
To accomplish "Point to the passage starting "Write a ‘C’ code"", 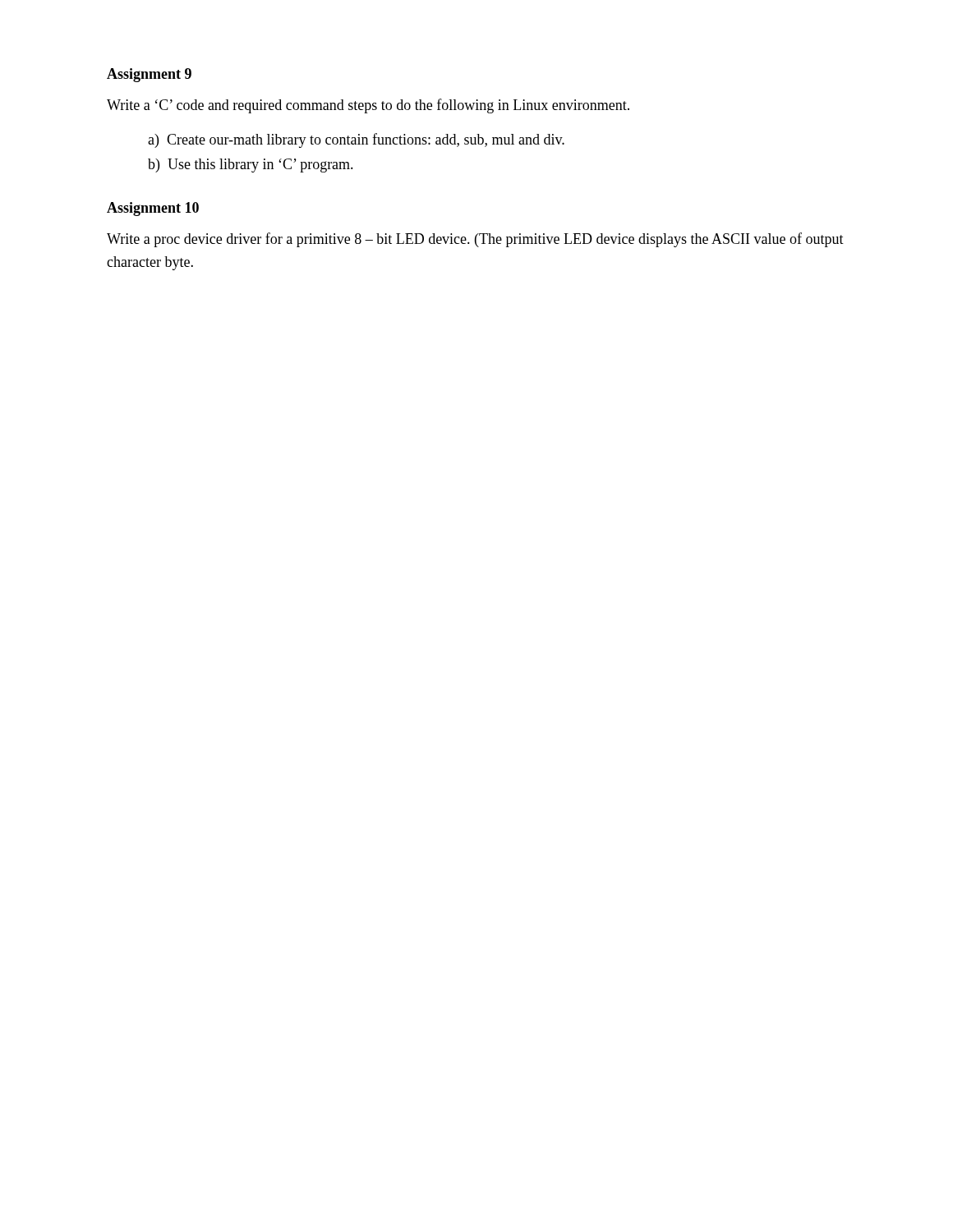I will (x=369, y=105).
